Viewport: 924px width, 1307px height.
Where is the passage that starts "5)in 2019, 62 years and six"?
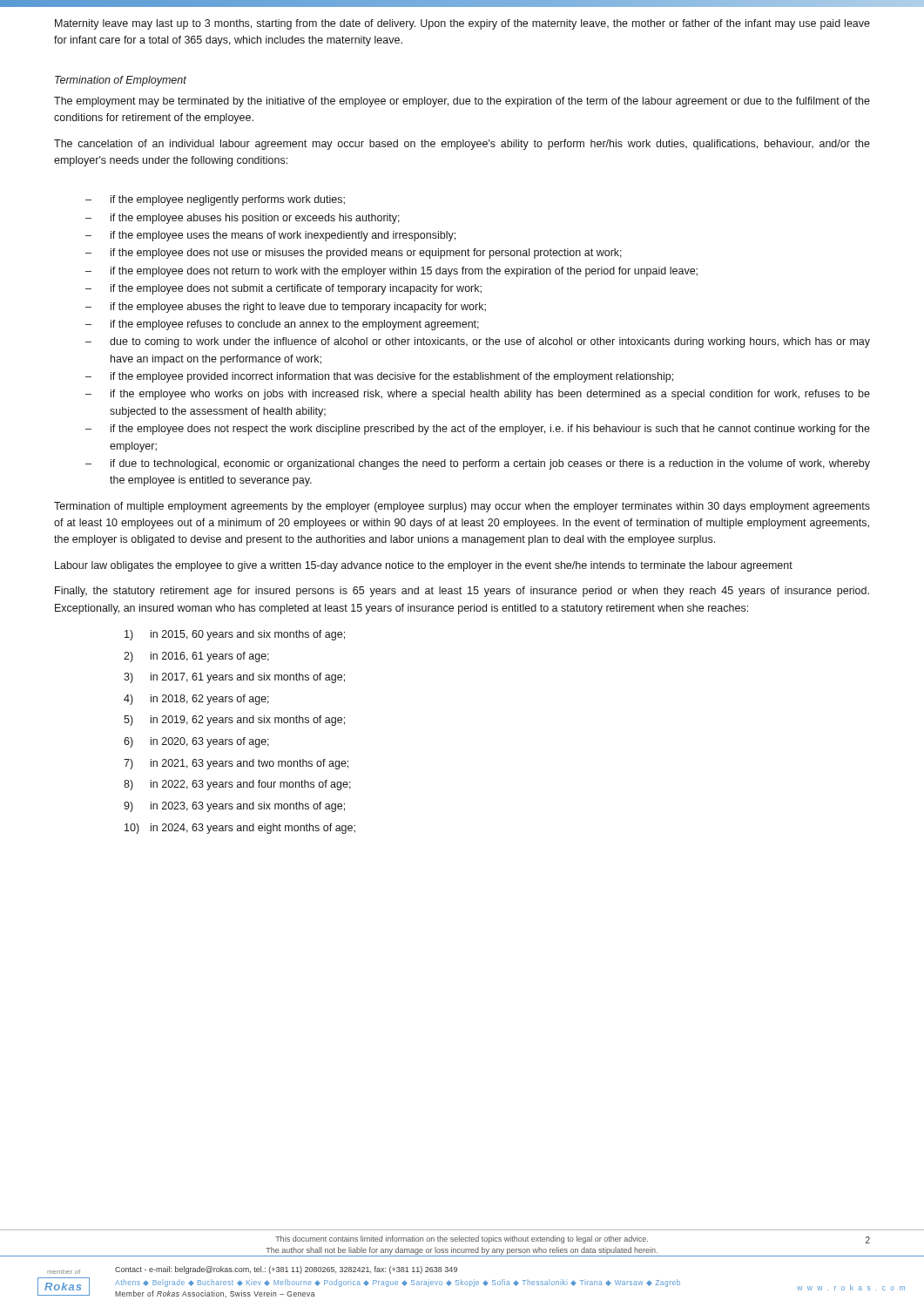pyautogui.click(x=234, y=721)
